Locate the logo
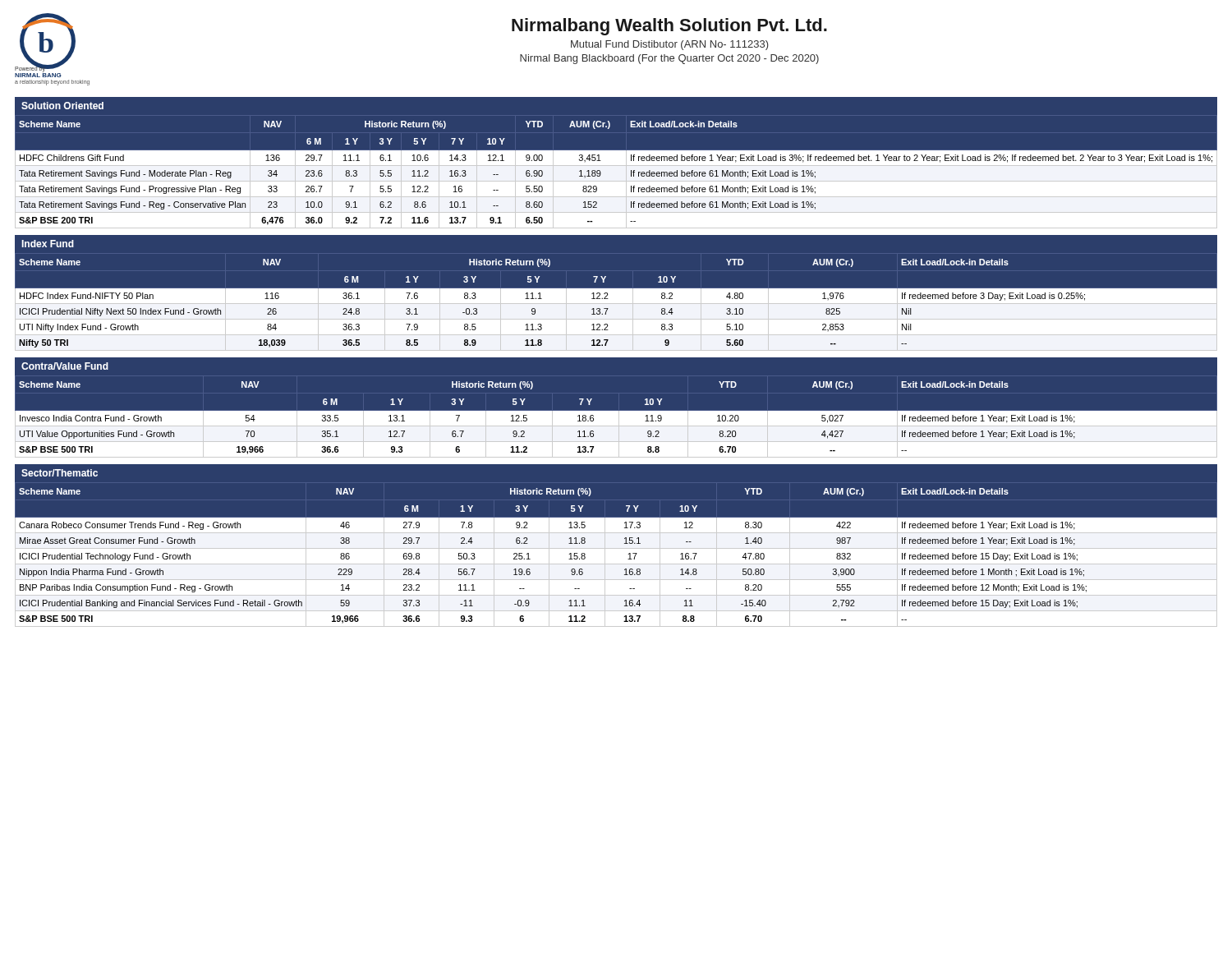This screenshot has height=953, width=1232. pyautogui.click(x=68, y=49)
